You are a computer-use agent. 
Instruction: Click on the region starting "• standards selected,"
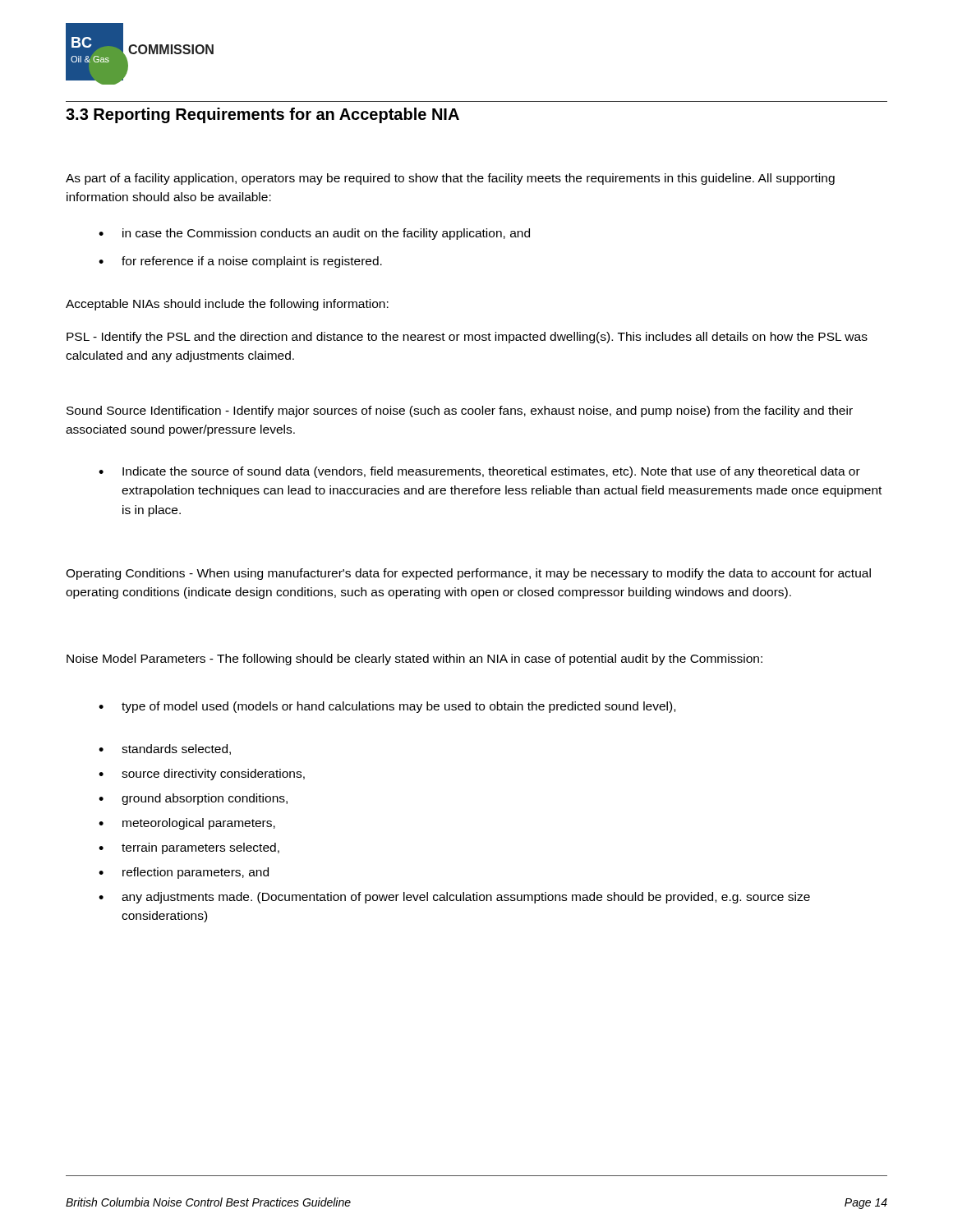tap(165, 749)
